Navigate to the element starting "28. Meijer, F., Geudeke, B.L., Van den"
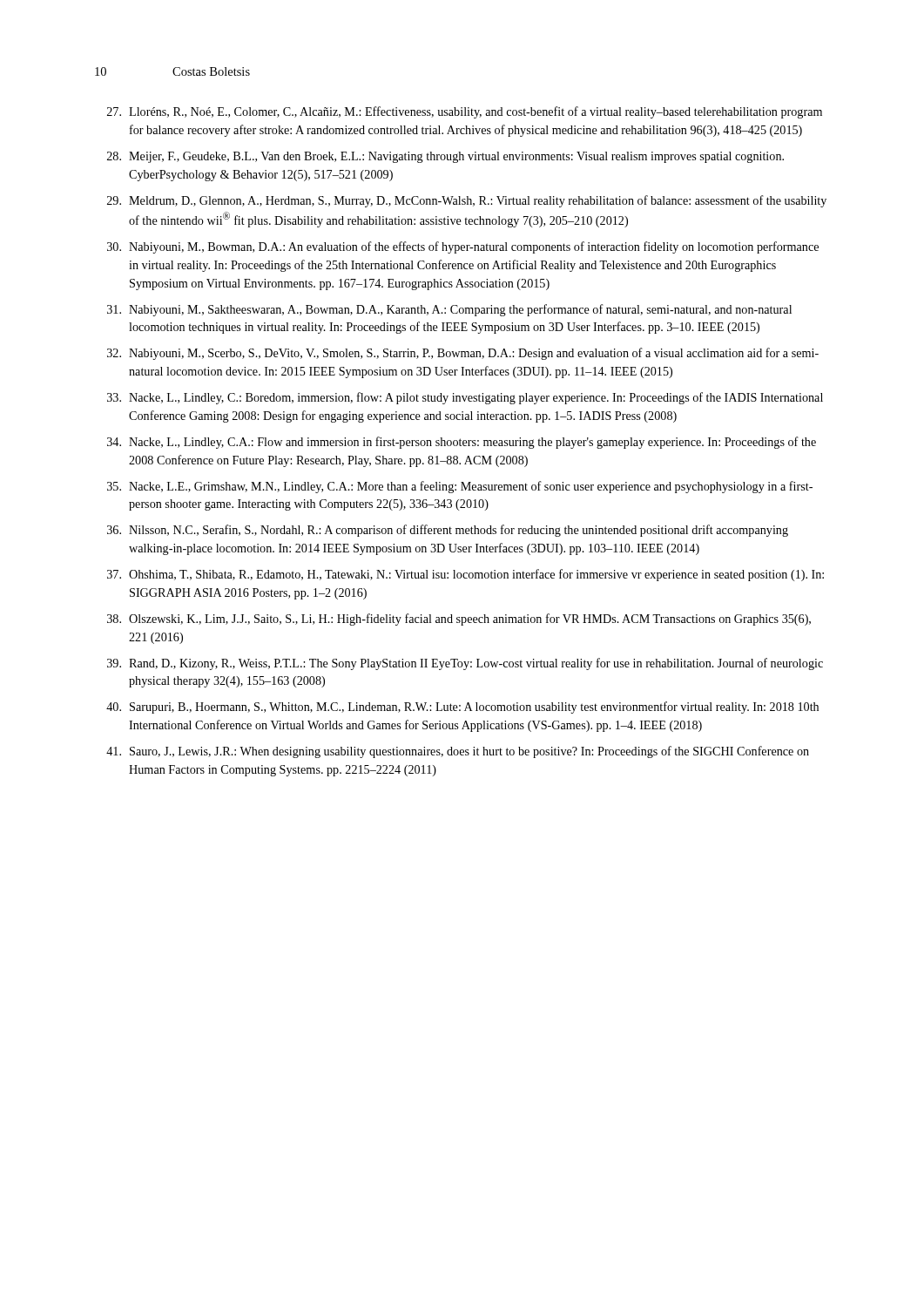 (x=462, y=165)
